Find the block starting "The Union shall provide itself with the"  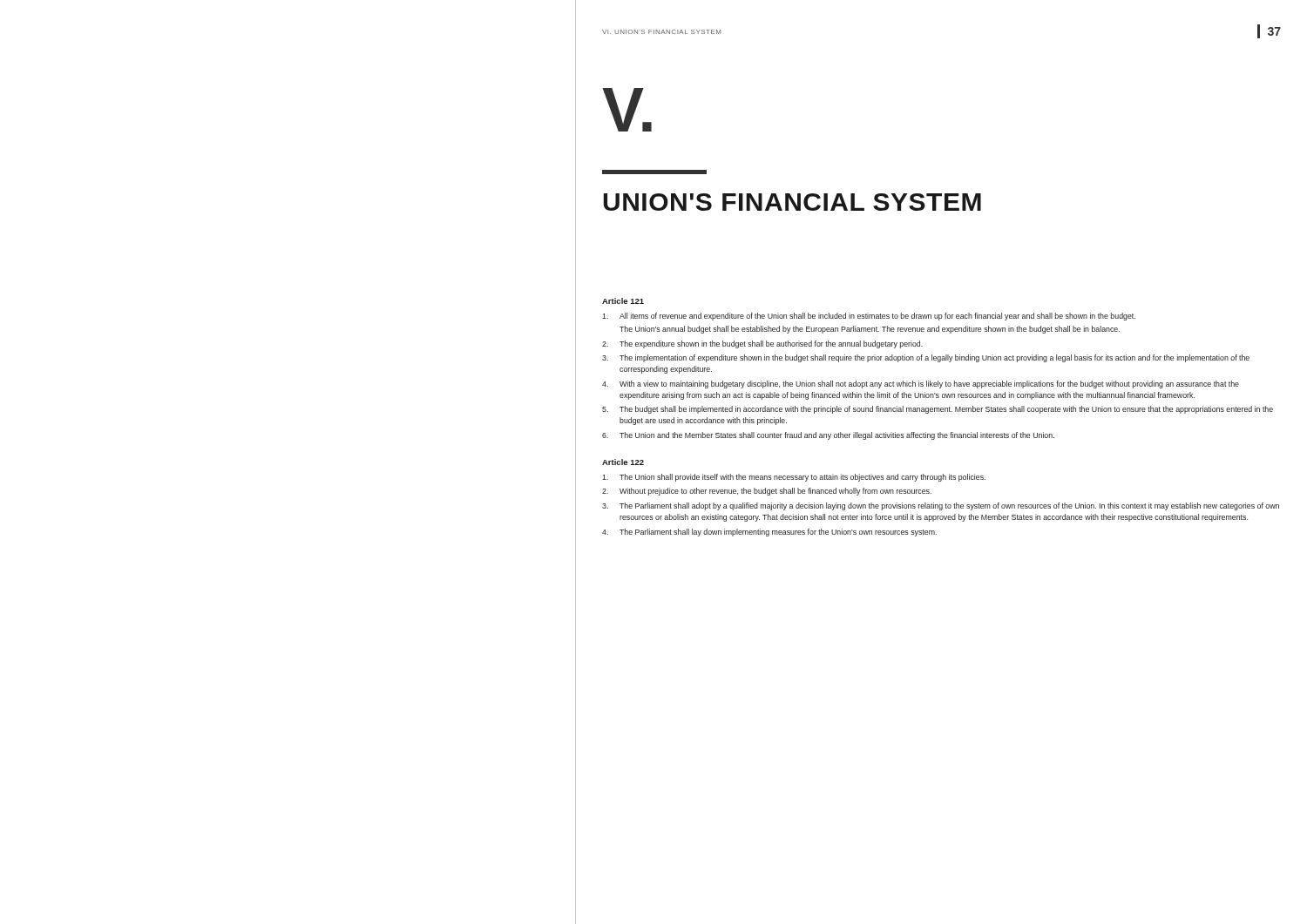click(941, 477)
